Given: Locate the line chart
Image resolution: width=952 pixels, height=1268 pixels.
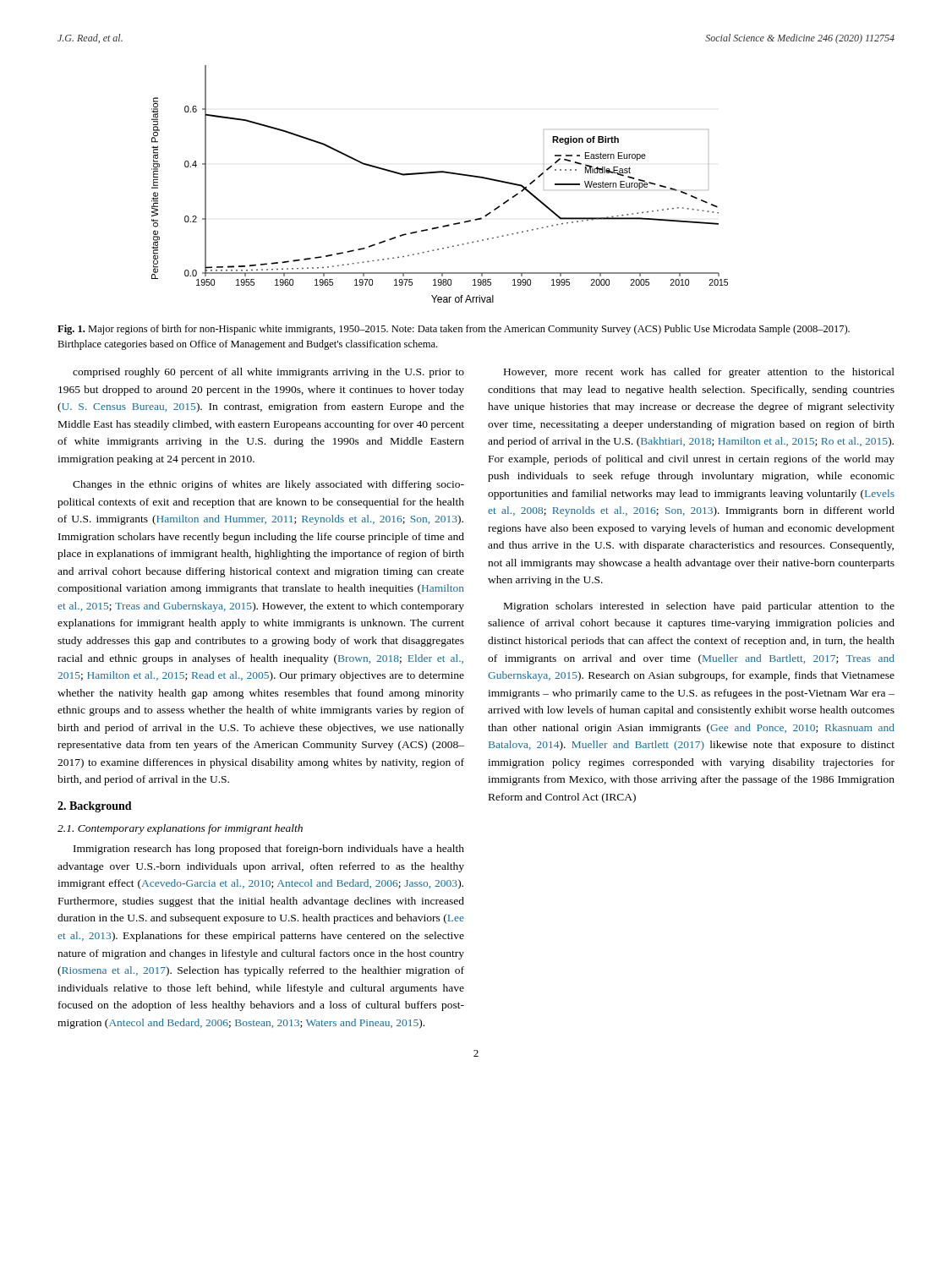Looking at the screenshot, I should [x=476, y=186].
